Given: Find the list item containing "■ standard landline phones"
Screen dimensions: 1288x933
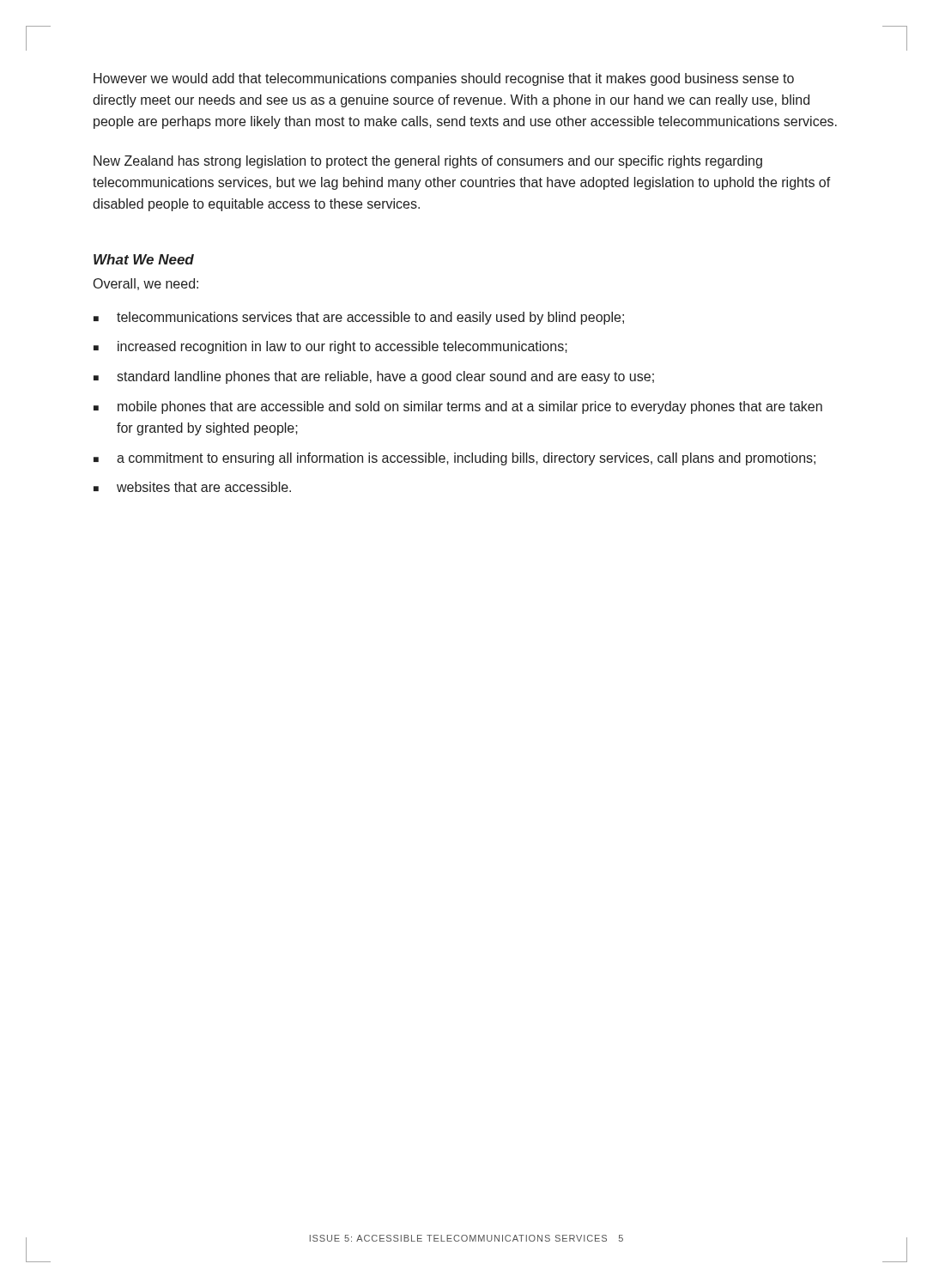Looking at the screenshot, I should click(466, 377).
